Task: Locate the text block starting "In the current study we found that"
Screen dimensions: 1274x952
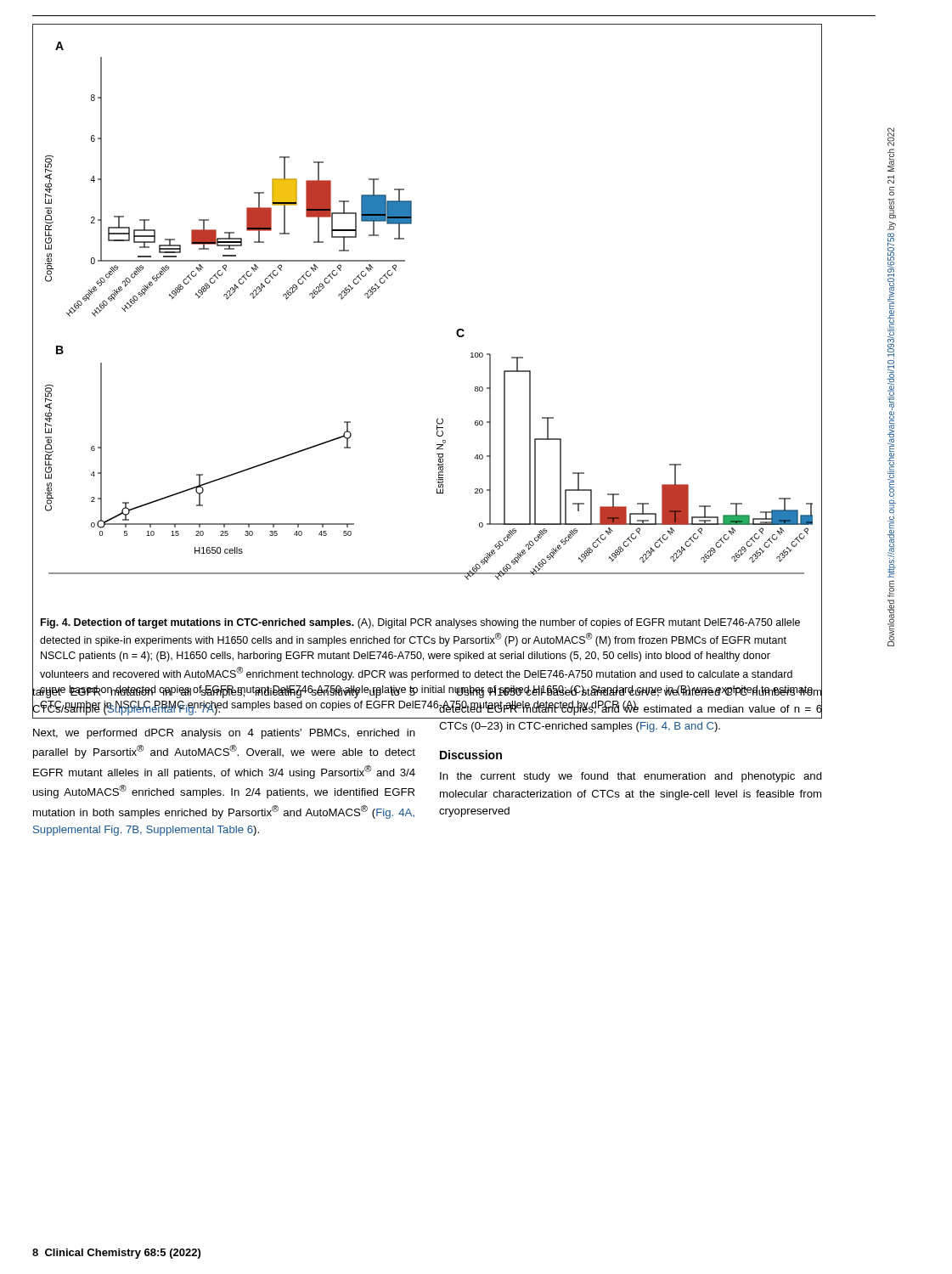Action: click(631, 793)
